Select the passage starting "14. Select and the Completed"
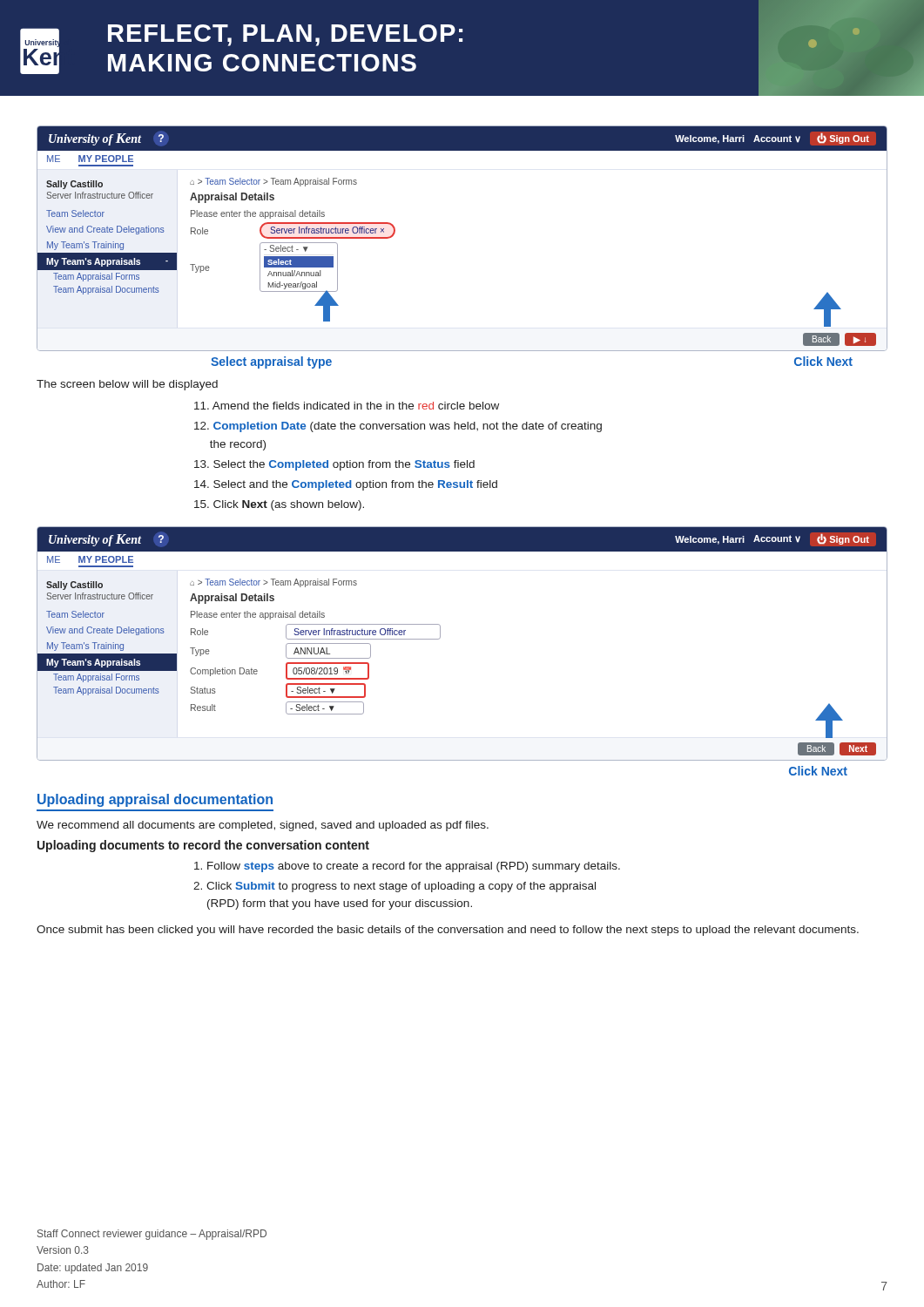The width and height of the screenshot is (924, 1307). pos(346,484)
